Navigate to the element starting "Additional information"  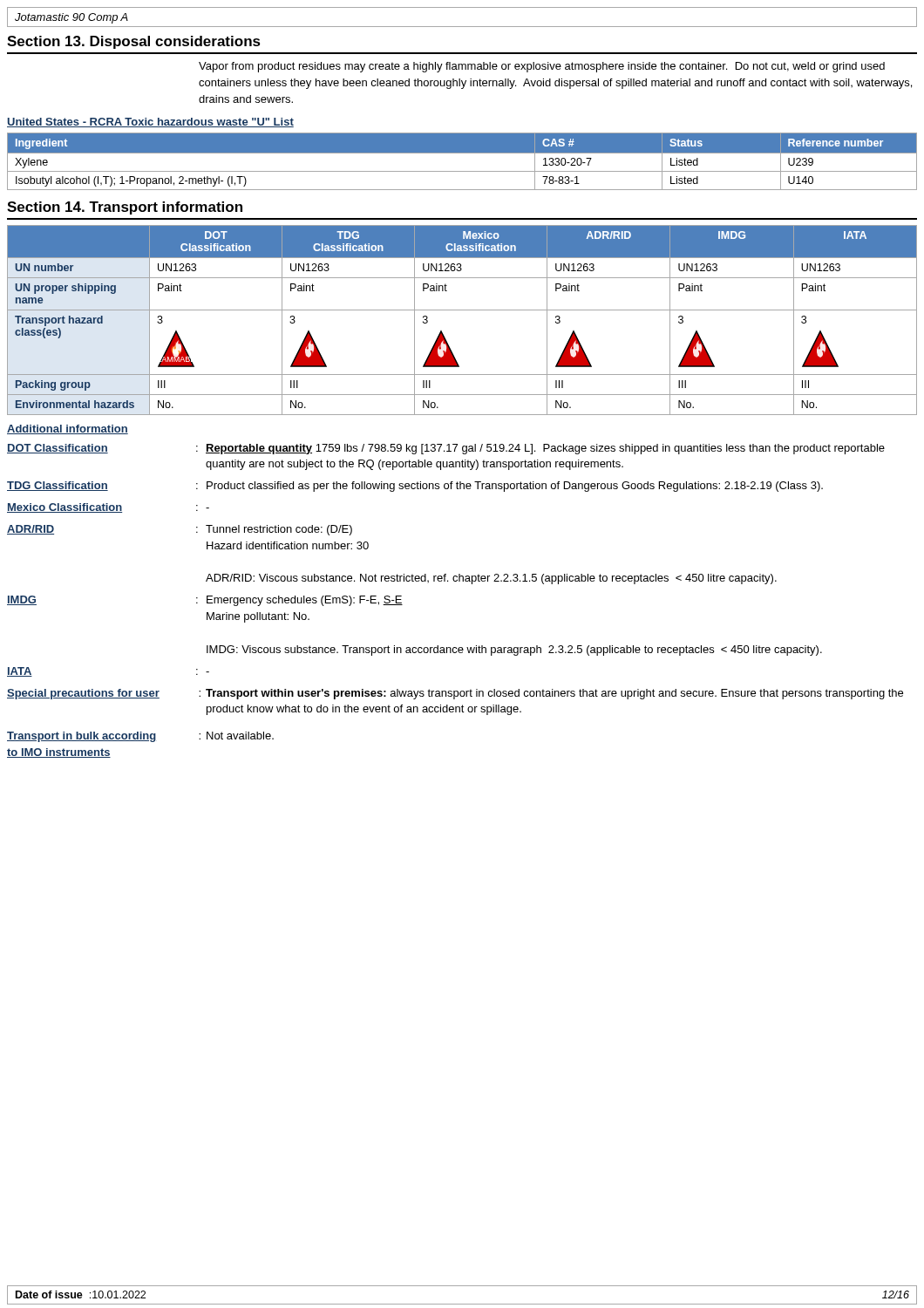pyautogui.click(x=67, y=428)
